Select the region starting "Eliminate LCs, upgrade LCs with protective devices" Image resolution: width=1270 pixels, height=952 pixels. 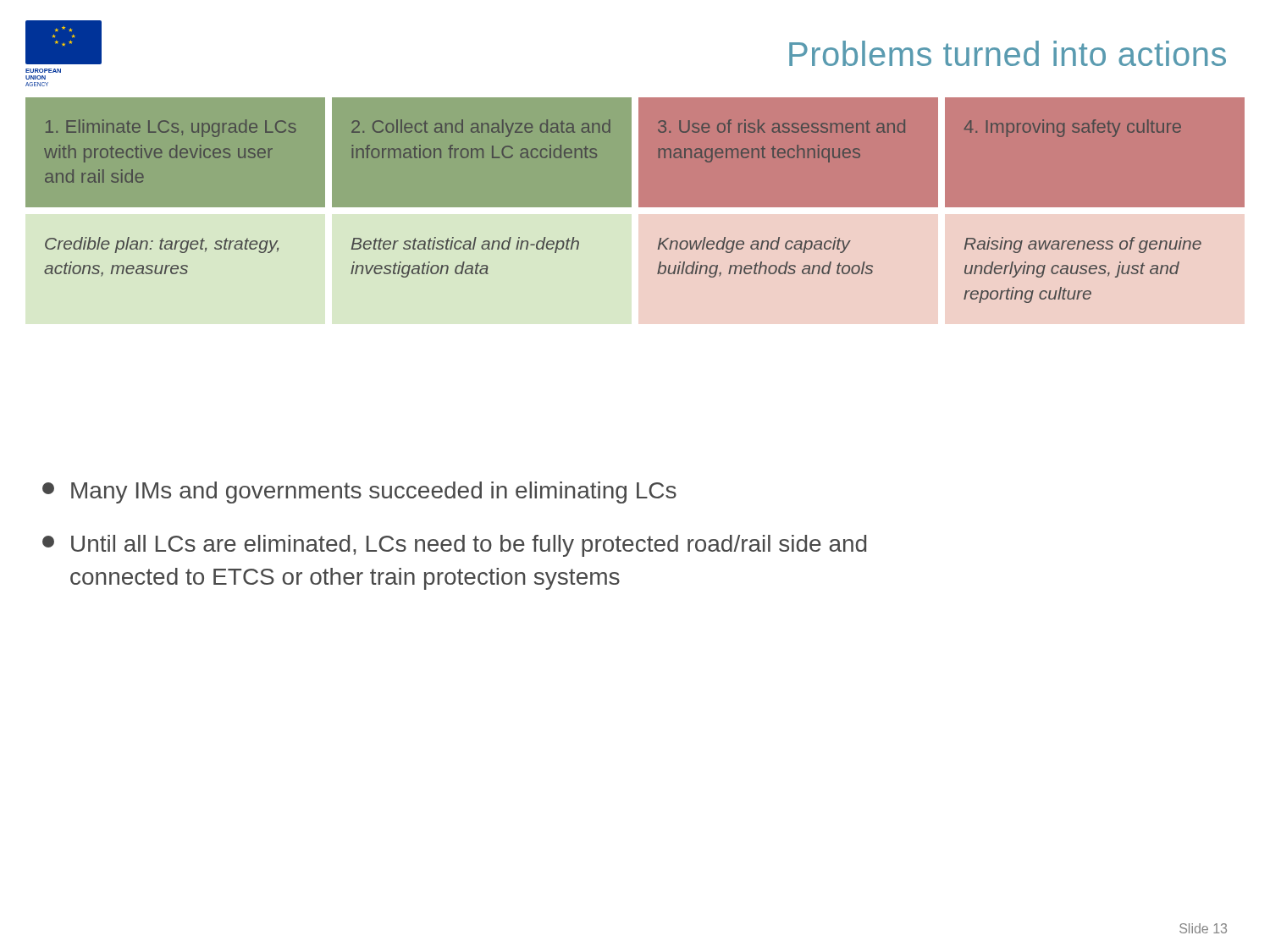pyautogui.click(x=170, y=152)
